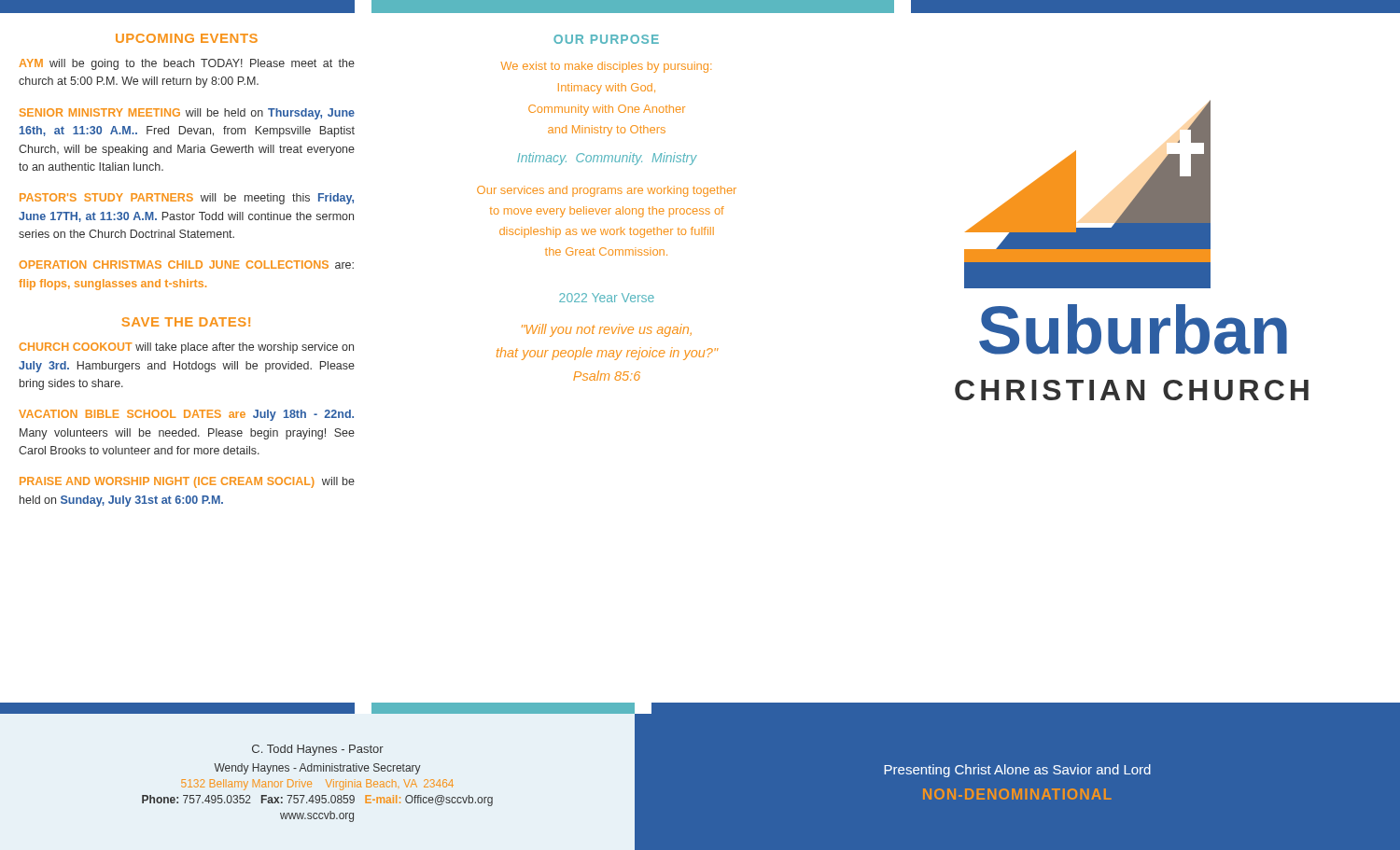The width and height of the screenshot is (1400, 850).
Task: Click on the list item containing "OPERATION CHRISTMAS CHILD JUNE COLLECTIONS"
Action: [187, 274]
